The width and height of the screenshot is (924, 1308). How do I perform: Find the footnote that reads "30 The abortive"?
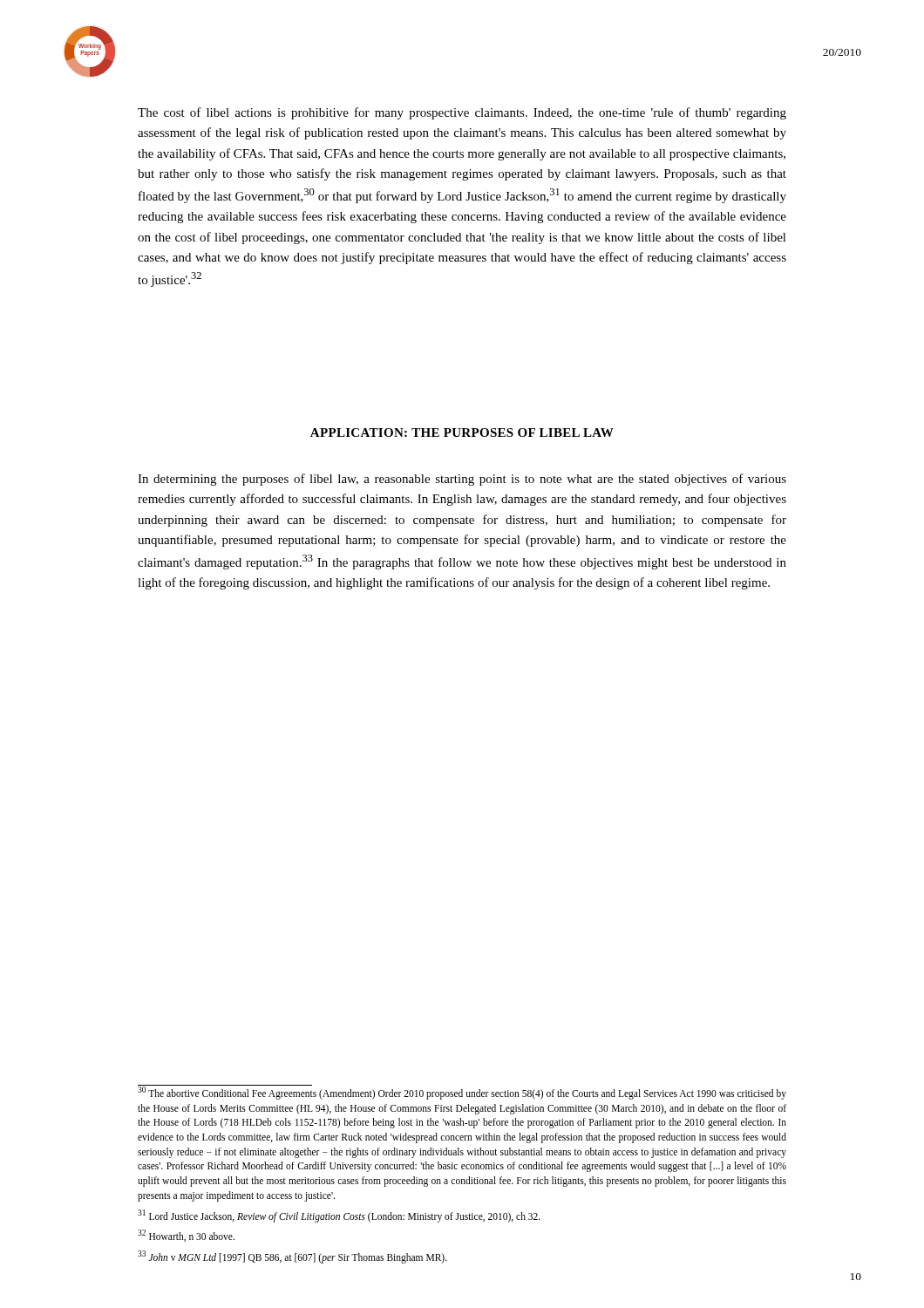coord(462,1144)
